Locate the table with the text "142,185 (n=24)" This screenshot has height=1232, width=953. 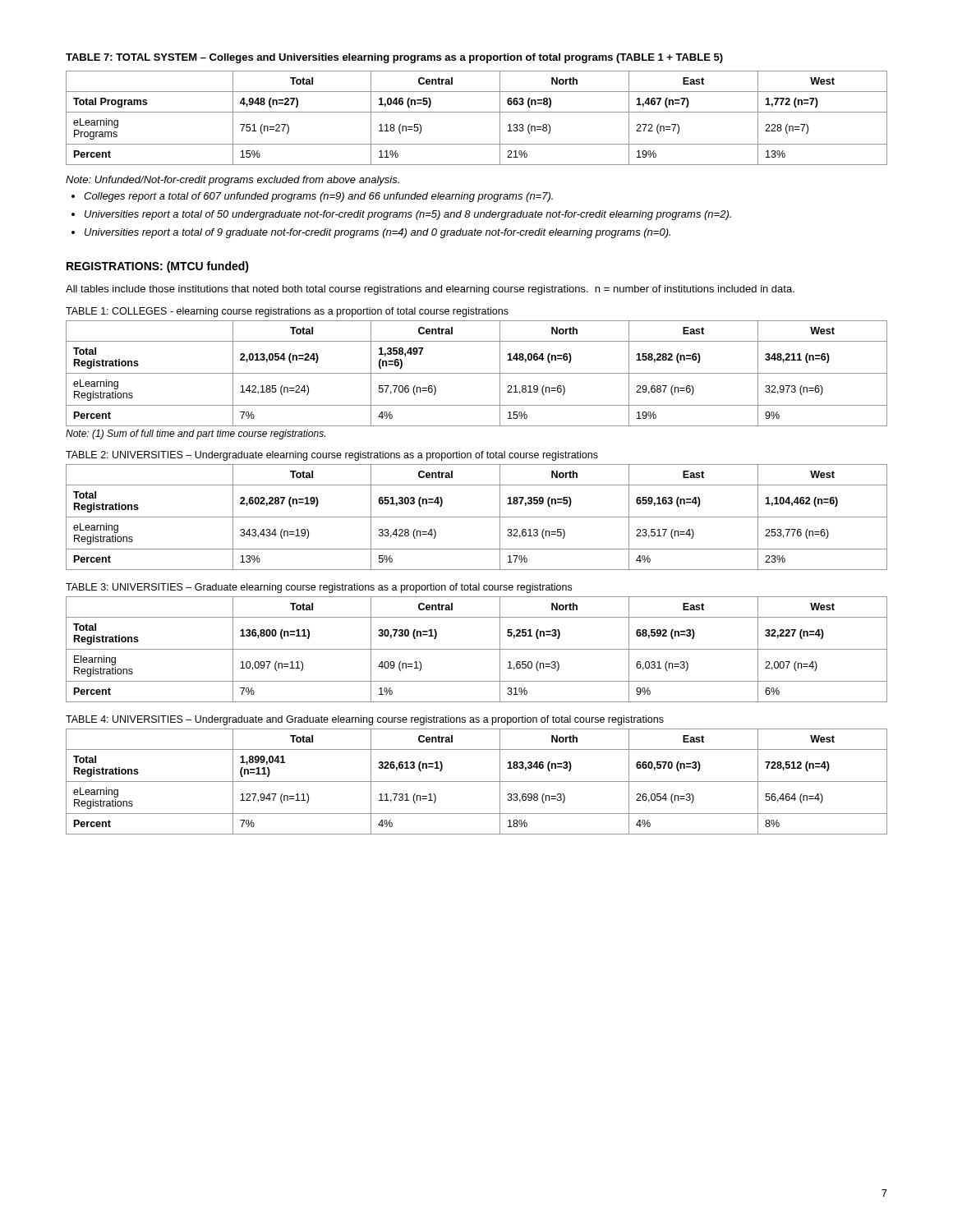476,373
